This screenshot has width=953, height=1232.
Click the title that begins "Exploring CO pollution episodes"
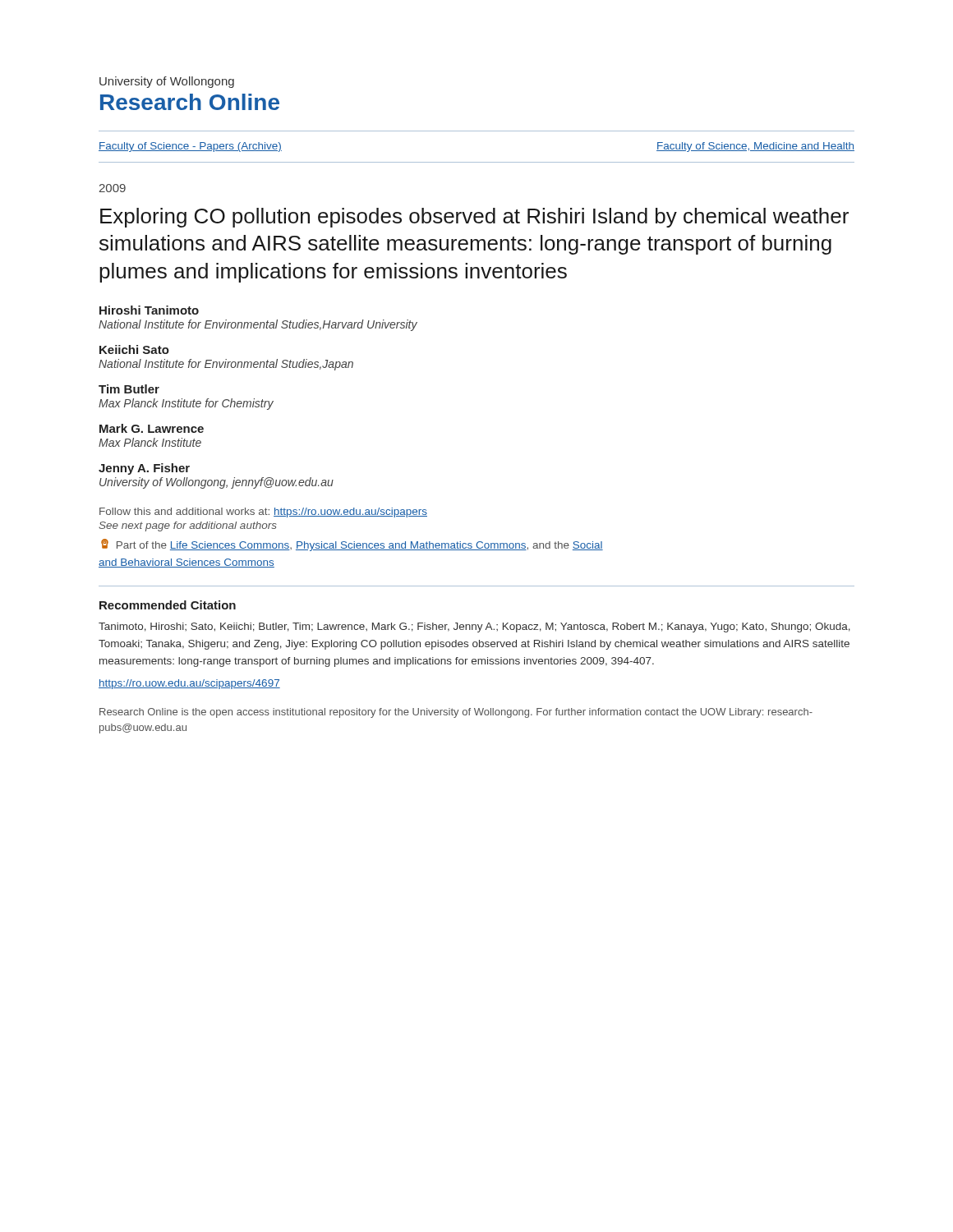pos(474,243)
